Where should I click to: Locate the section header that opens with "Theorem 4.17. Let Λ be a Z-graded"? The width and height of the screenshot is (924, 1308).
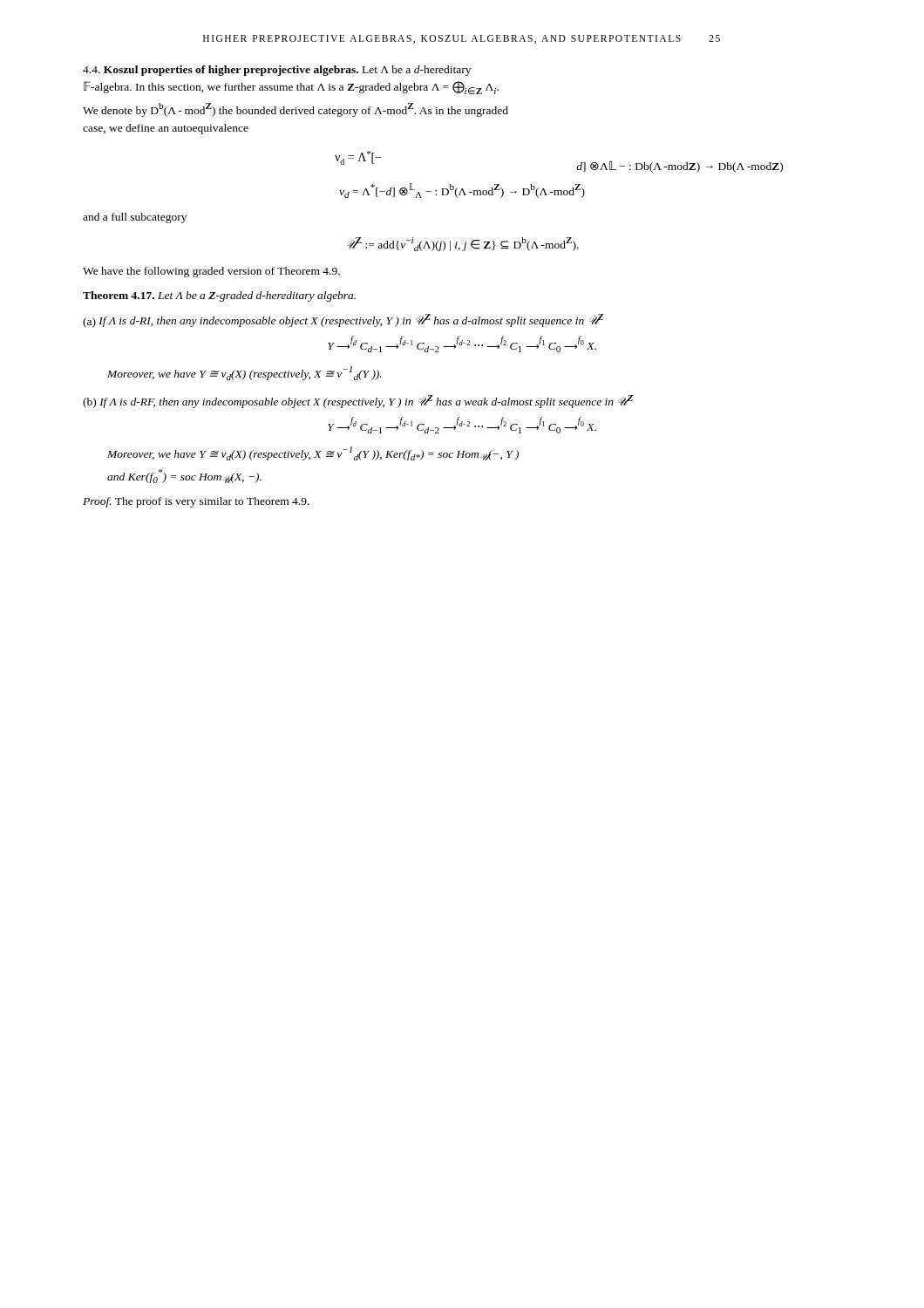click(220, 295)
